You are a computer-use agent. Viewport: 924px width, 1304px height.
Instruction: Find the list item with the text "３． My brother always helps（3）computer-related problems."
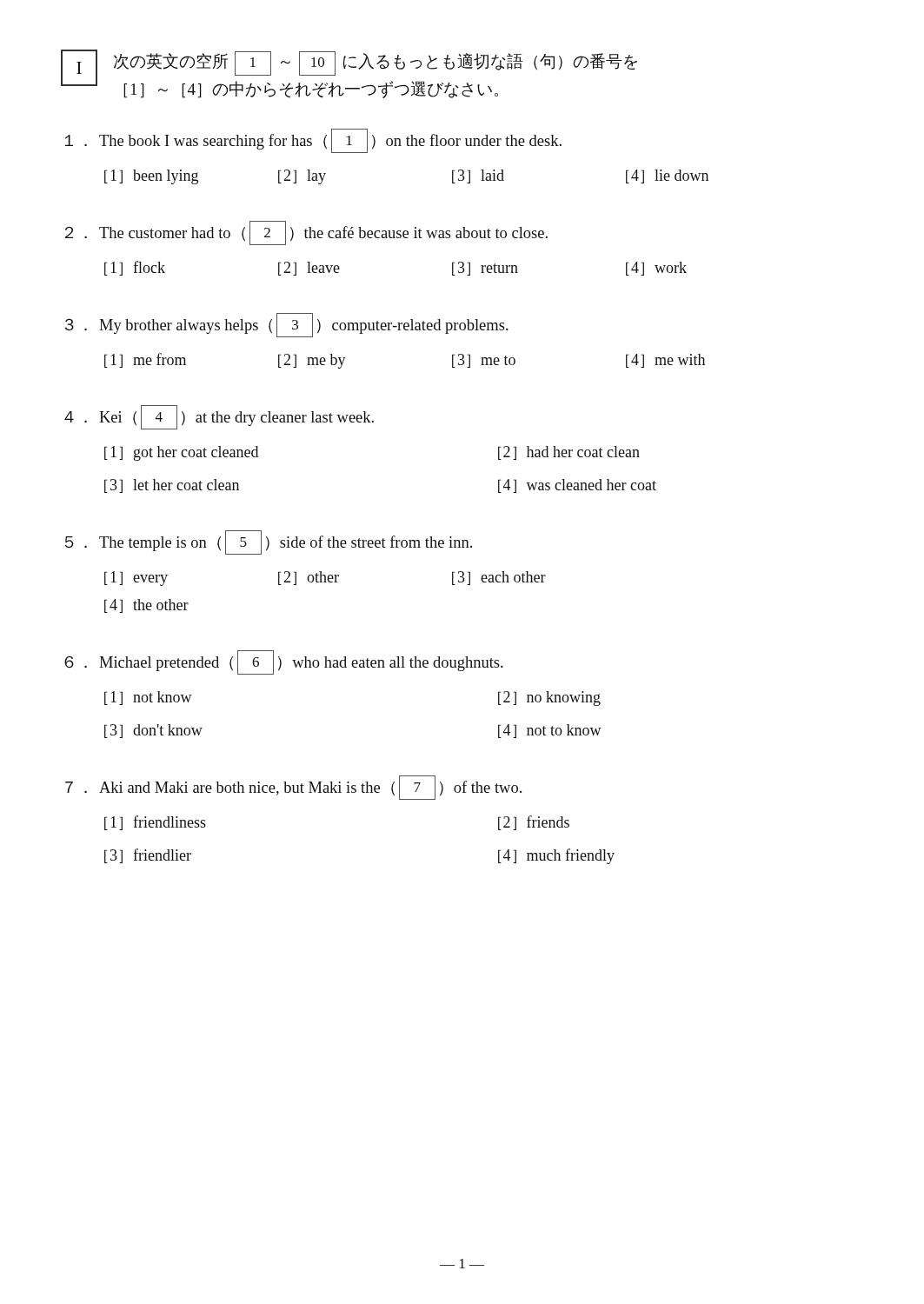click(x=285, y=325)
